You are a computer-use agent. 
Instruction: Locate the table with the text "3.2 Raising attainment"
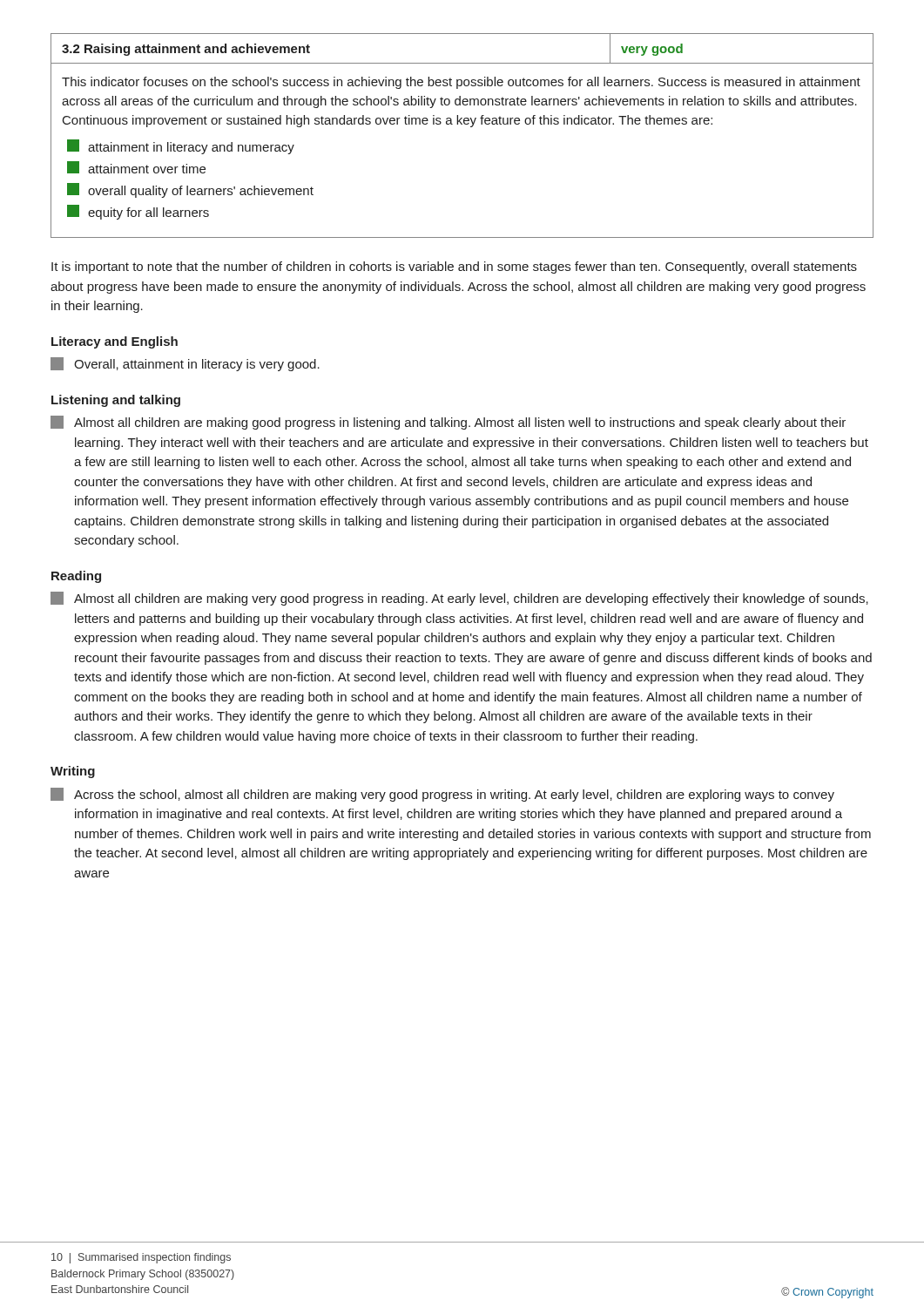(x=462, y=136)
